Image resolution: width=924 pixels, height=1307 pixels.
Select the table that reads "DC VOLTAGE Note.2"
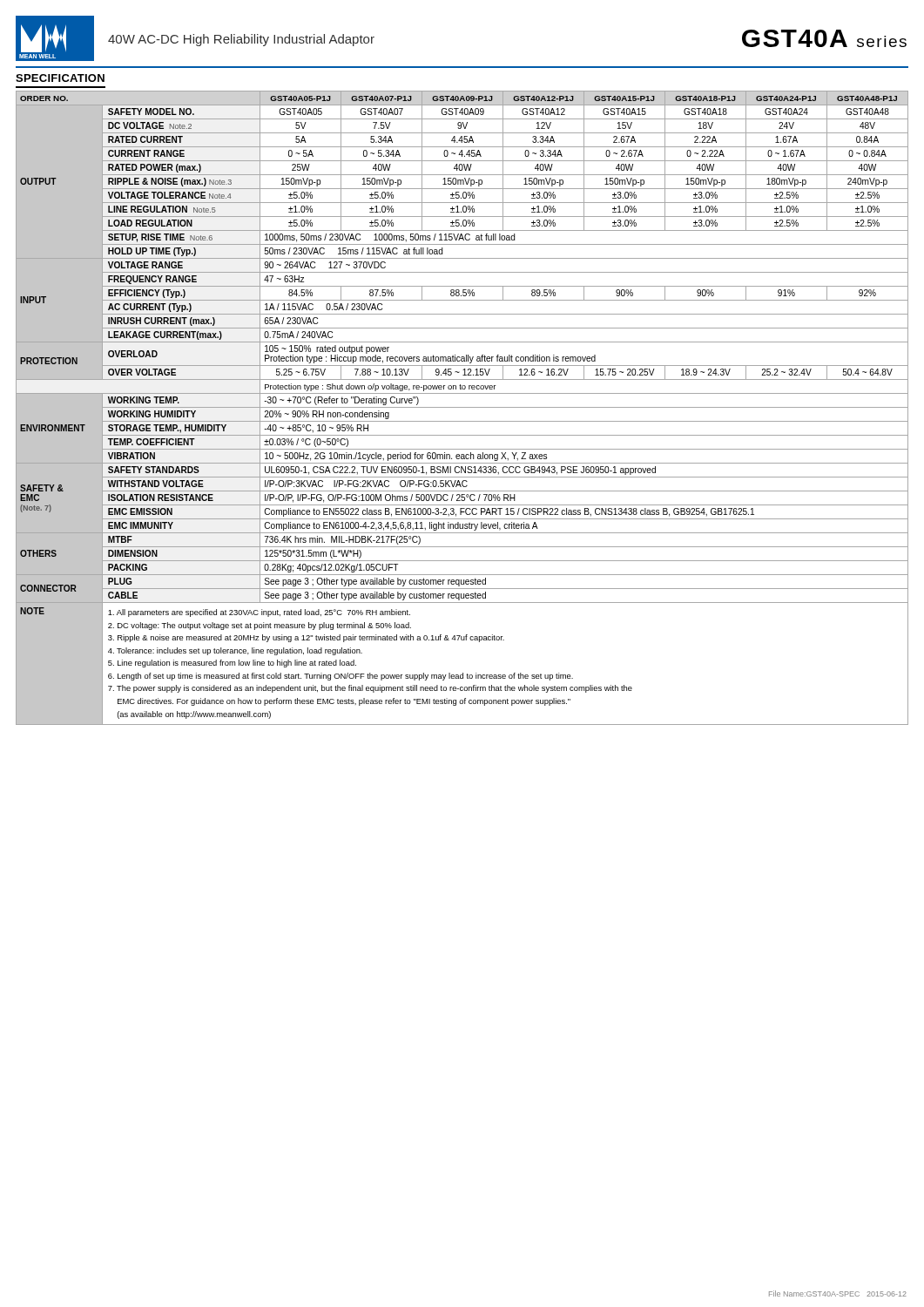click(462, 408)
